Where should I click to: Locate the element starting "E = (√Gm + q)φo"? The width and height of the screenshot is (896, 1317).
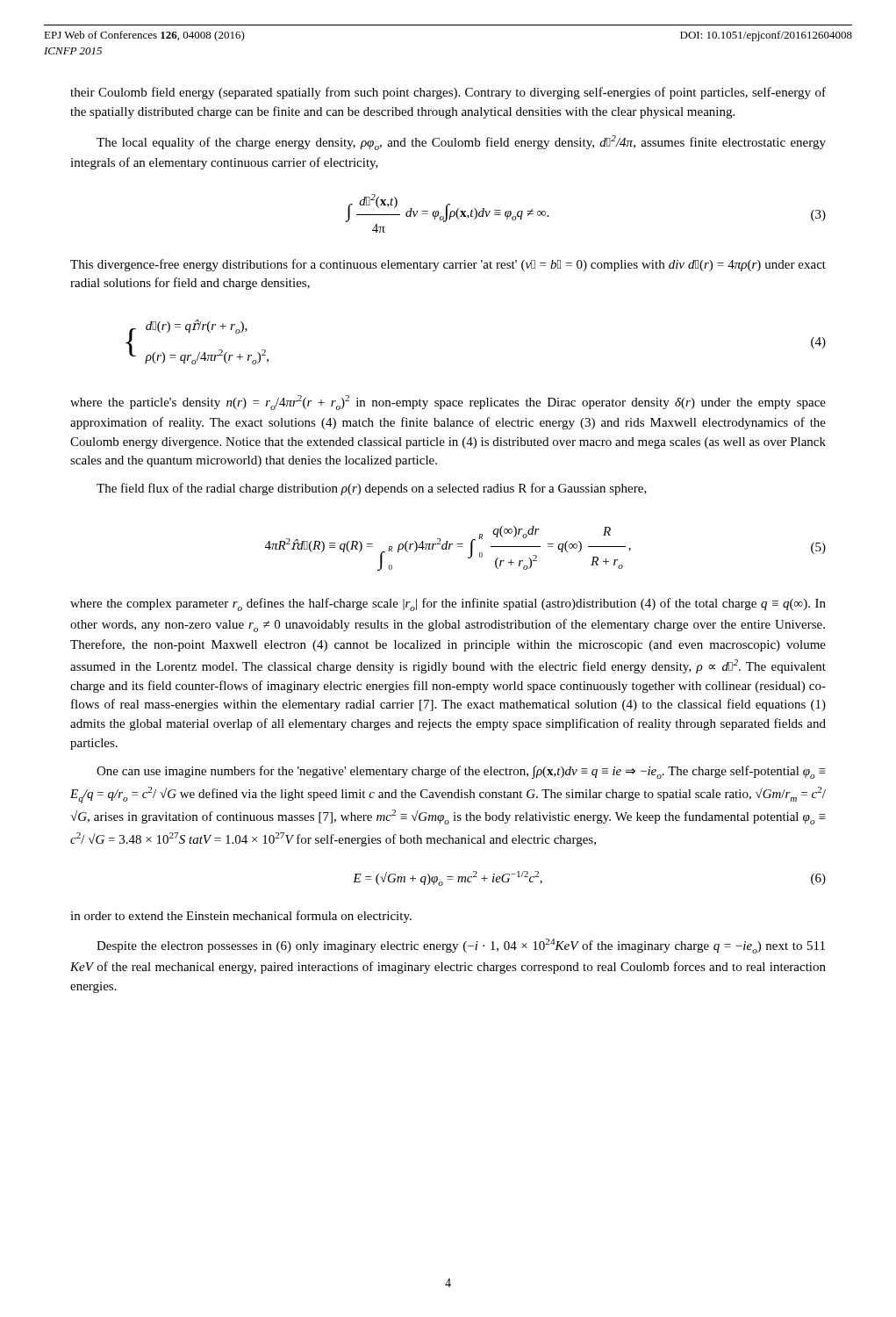(x=462, y=878)
